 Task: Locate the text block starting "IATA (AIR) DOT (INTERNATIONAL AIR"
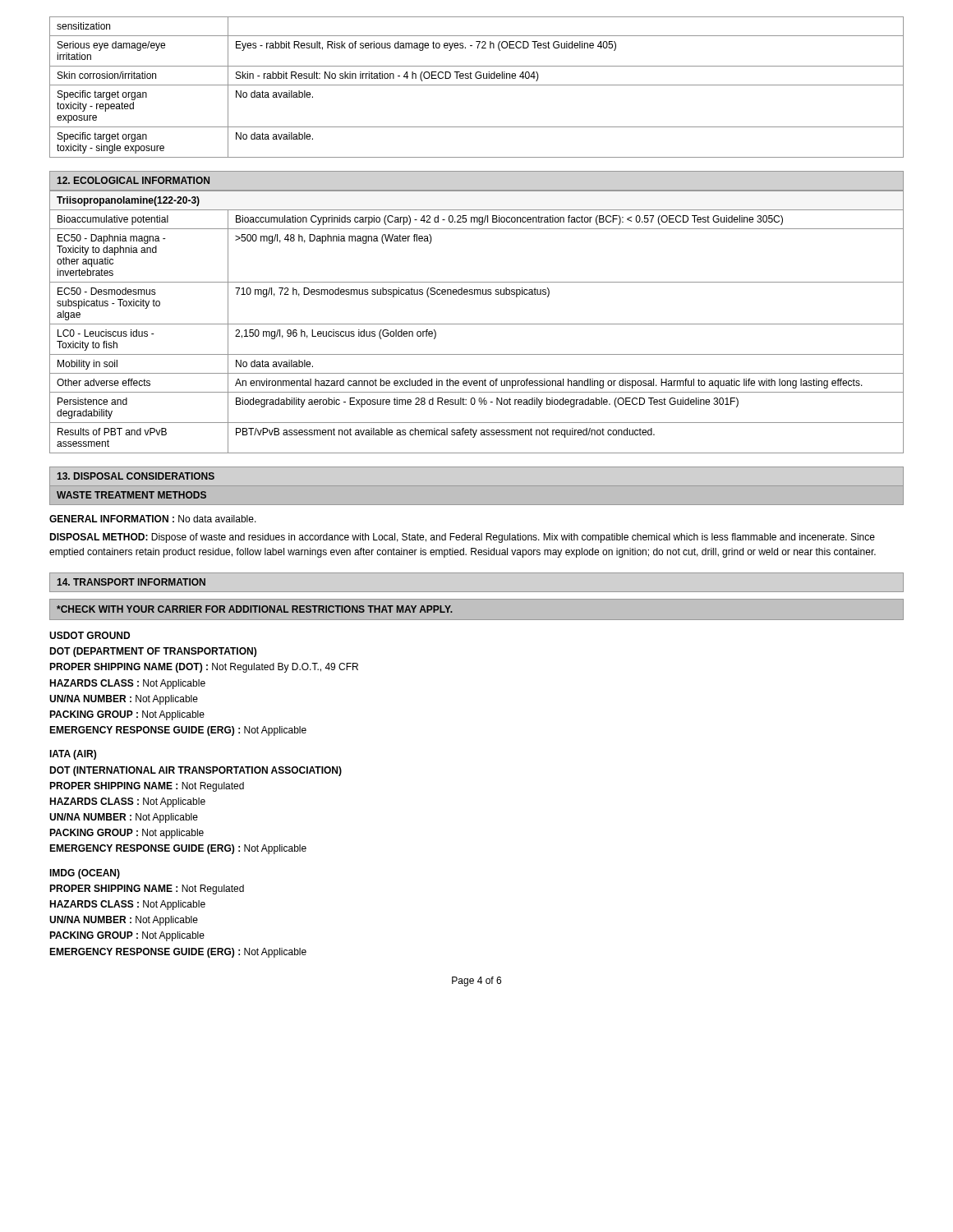[73, 755]
